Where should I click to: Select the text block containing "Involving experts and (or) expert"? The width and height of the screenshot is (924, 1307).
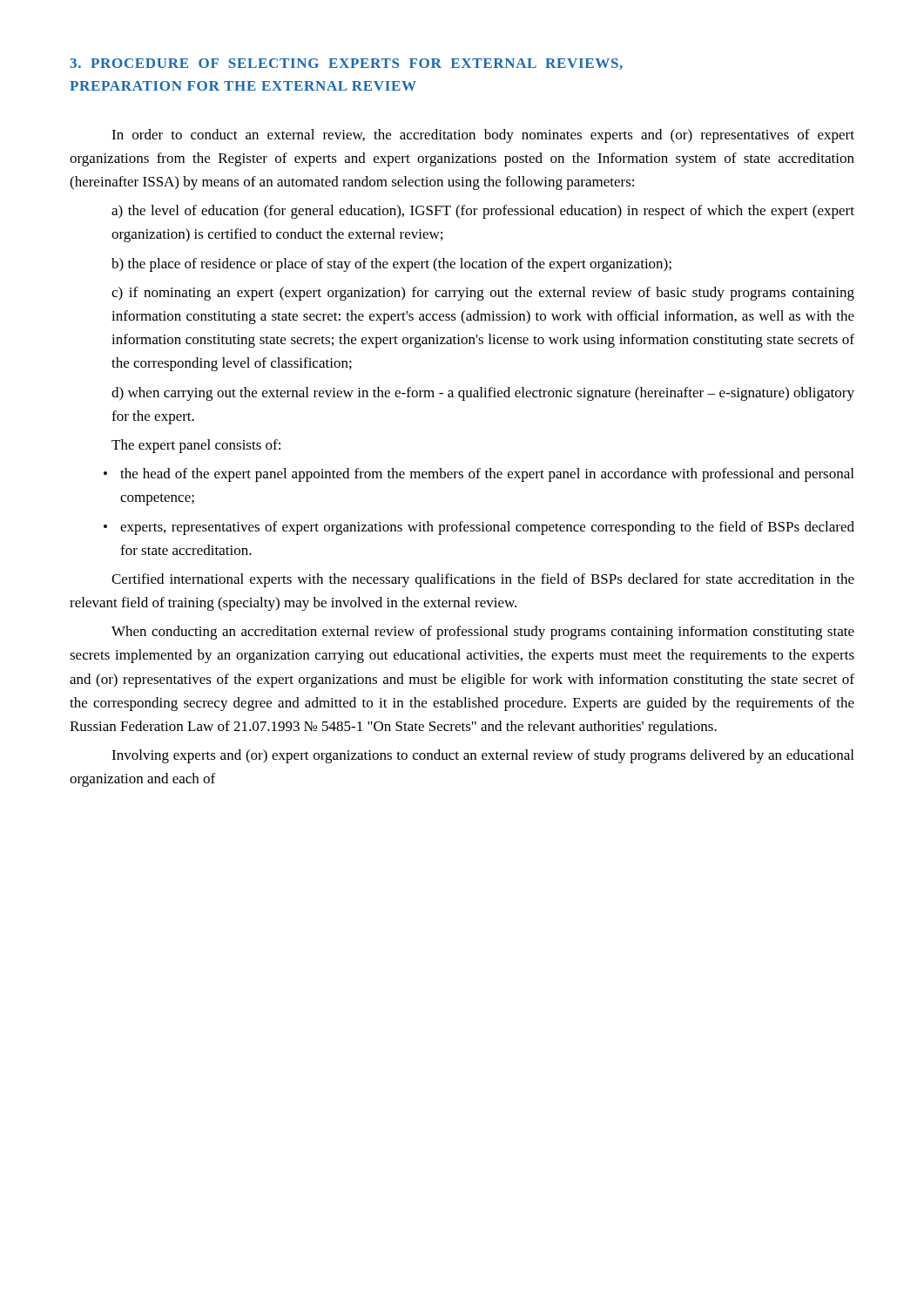click(462, 767)
